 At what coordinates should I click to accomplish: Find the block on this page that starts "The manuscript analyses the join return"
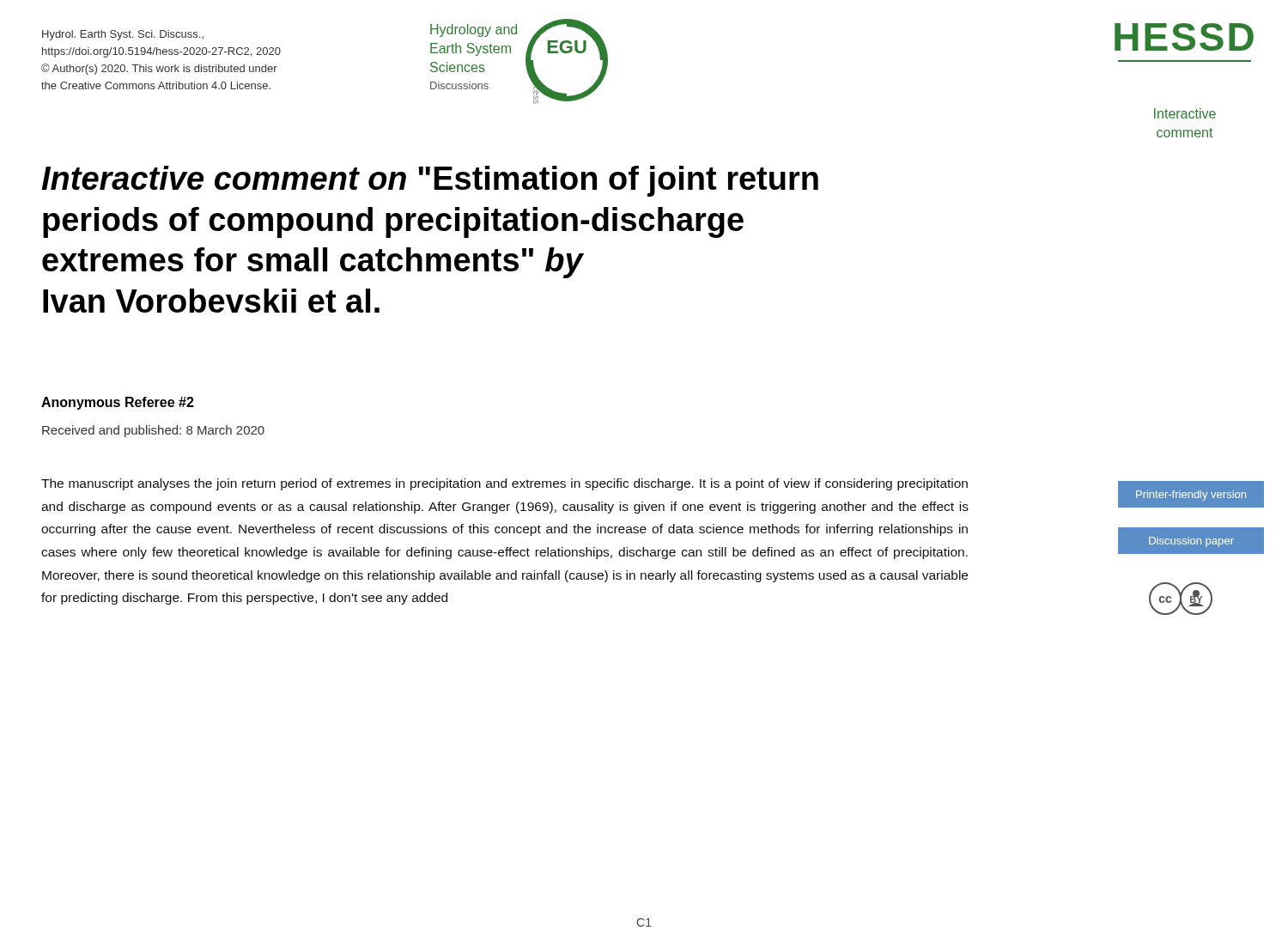point(505,541)
